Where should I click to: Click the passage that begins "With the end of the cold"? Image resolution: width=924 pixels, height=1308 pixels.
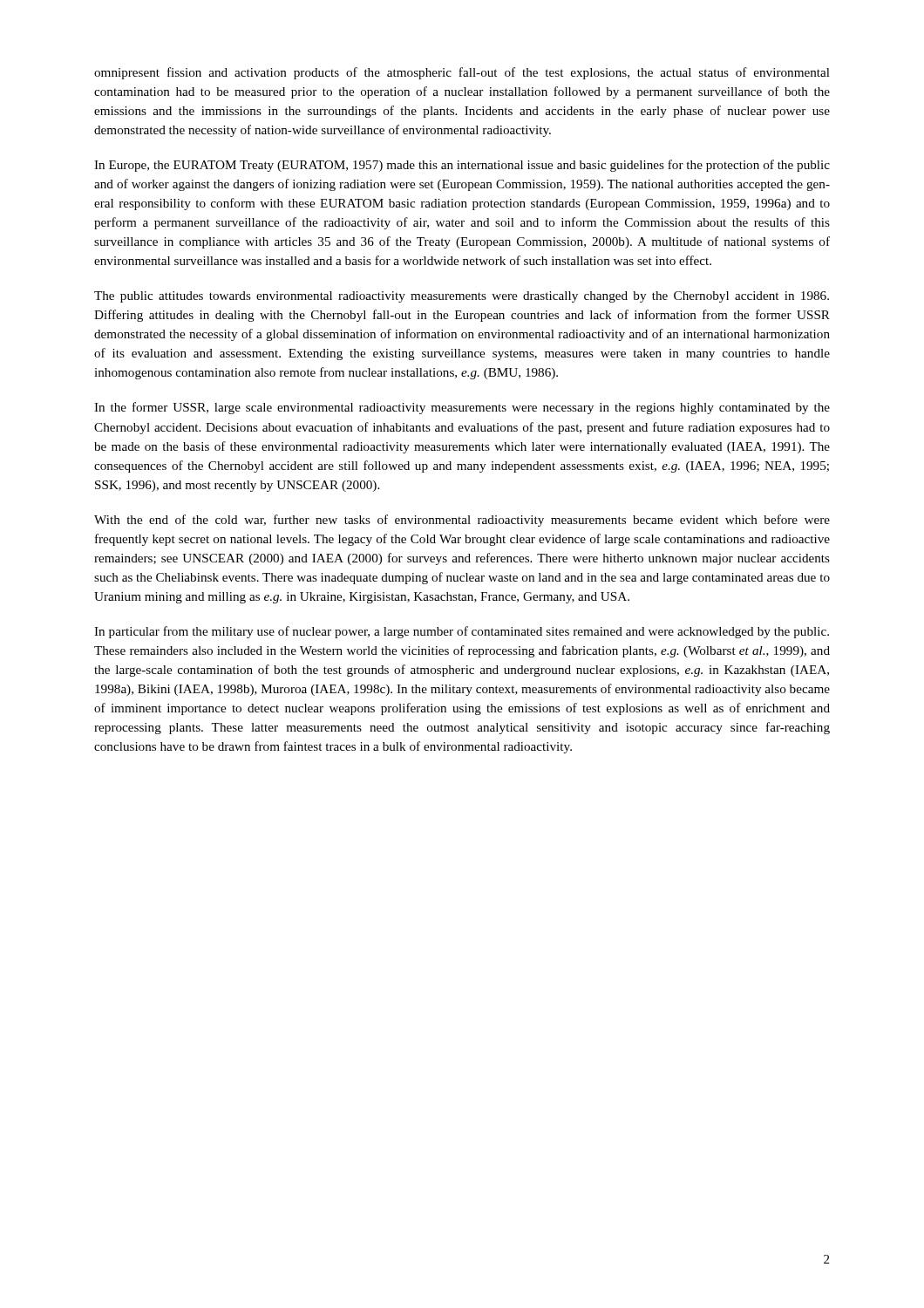(462, 557)
